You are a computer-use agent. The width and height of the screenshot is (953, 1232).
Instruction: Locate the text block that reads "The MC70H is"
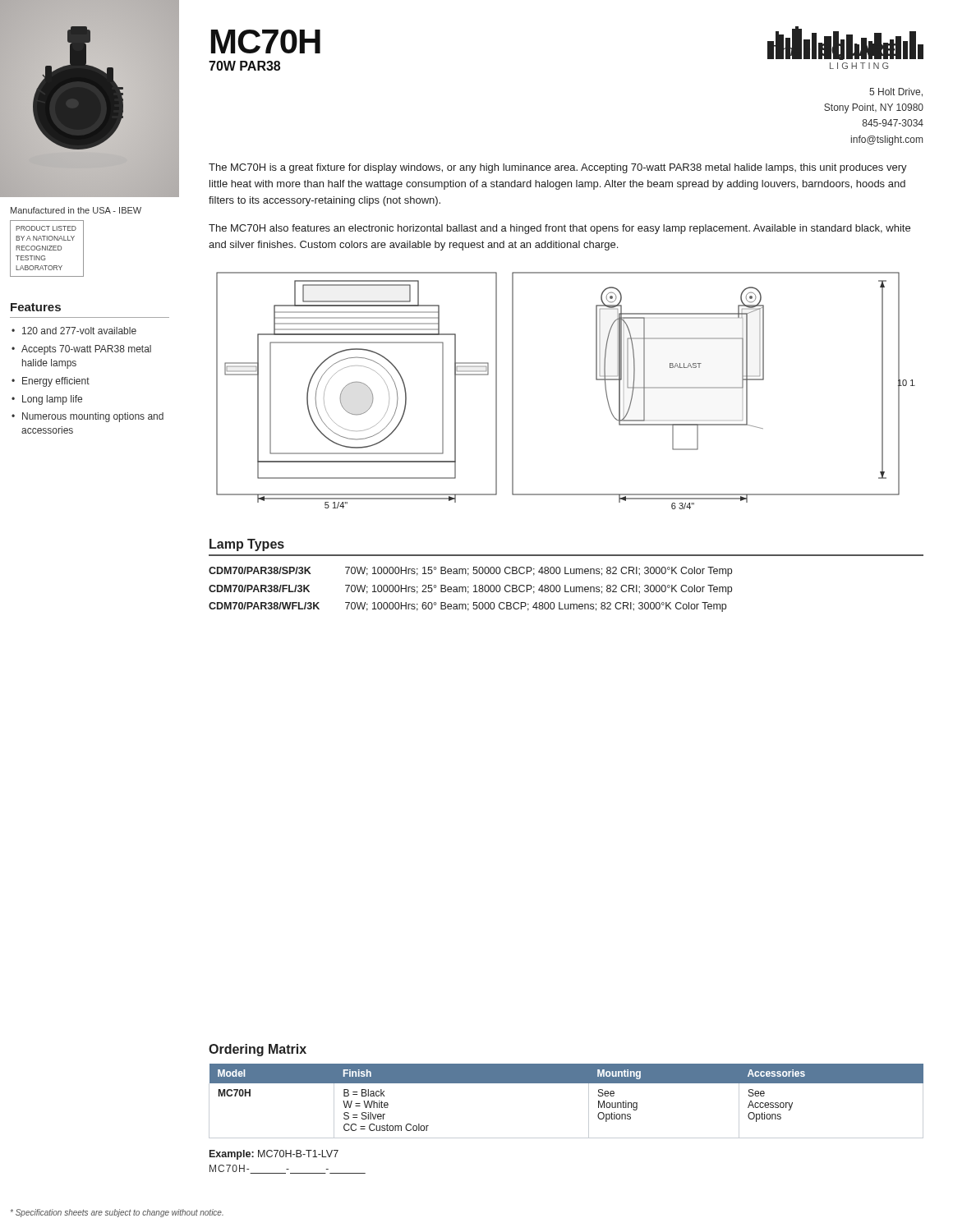(x=558, y=184)
